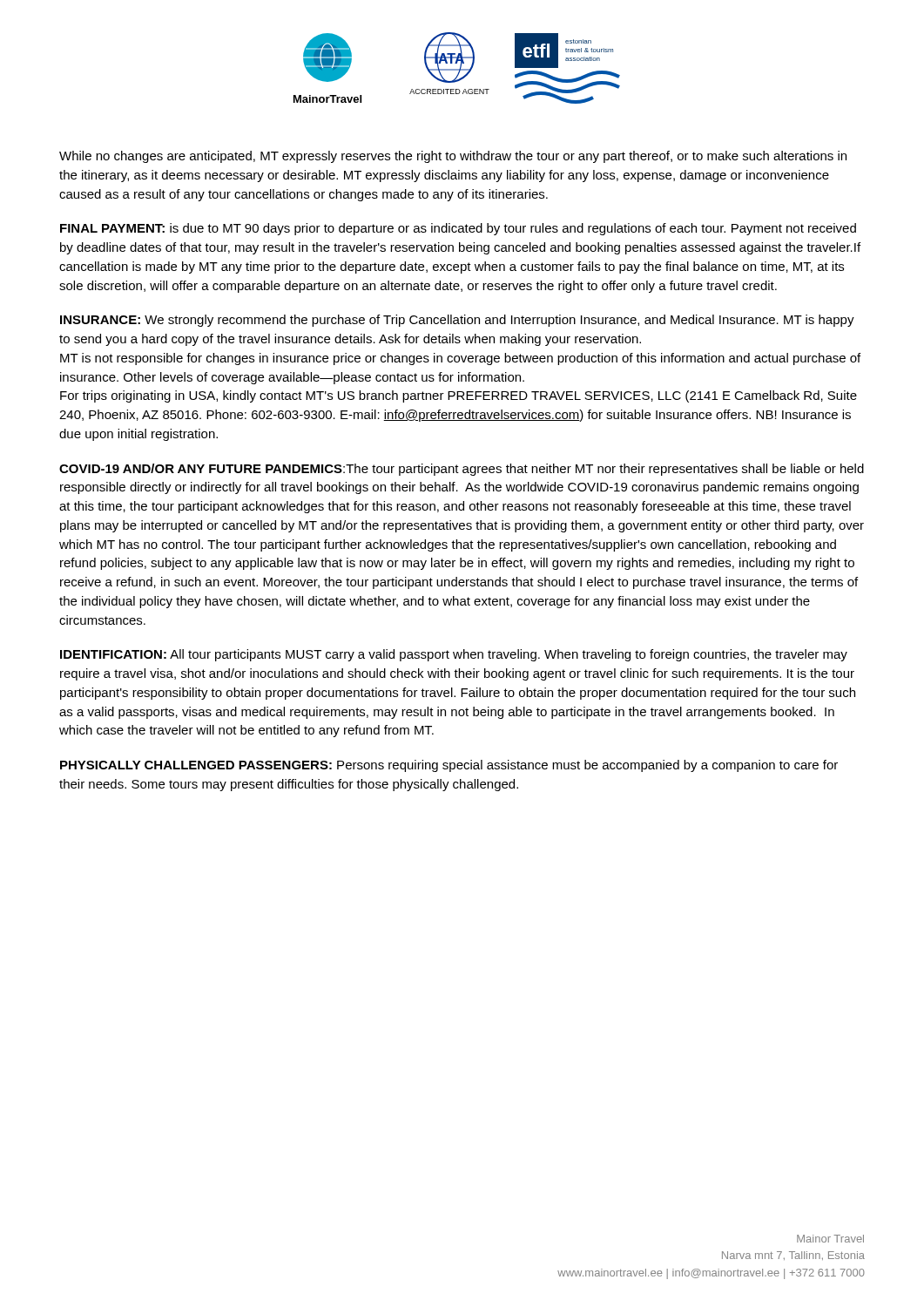924x1307 pixels.
Task: Find the logo
Action: pyautogui.click(x=462, y=68)
